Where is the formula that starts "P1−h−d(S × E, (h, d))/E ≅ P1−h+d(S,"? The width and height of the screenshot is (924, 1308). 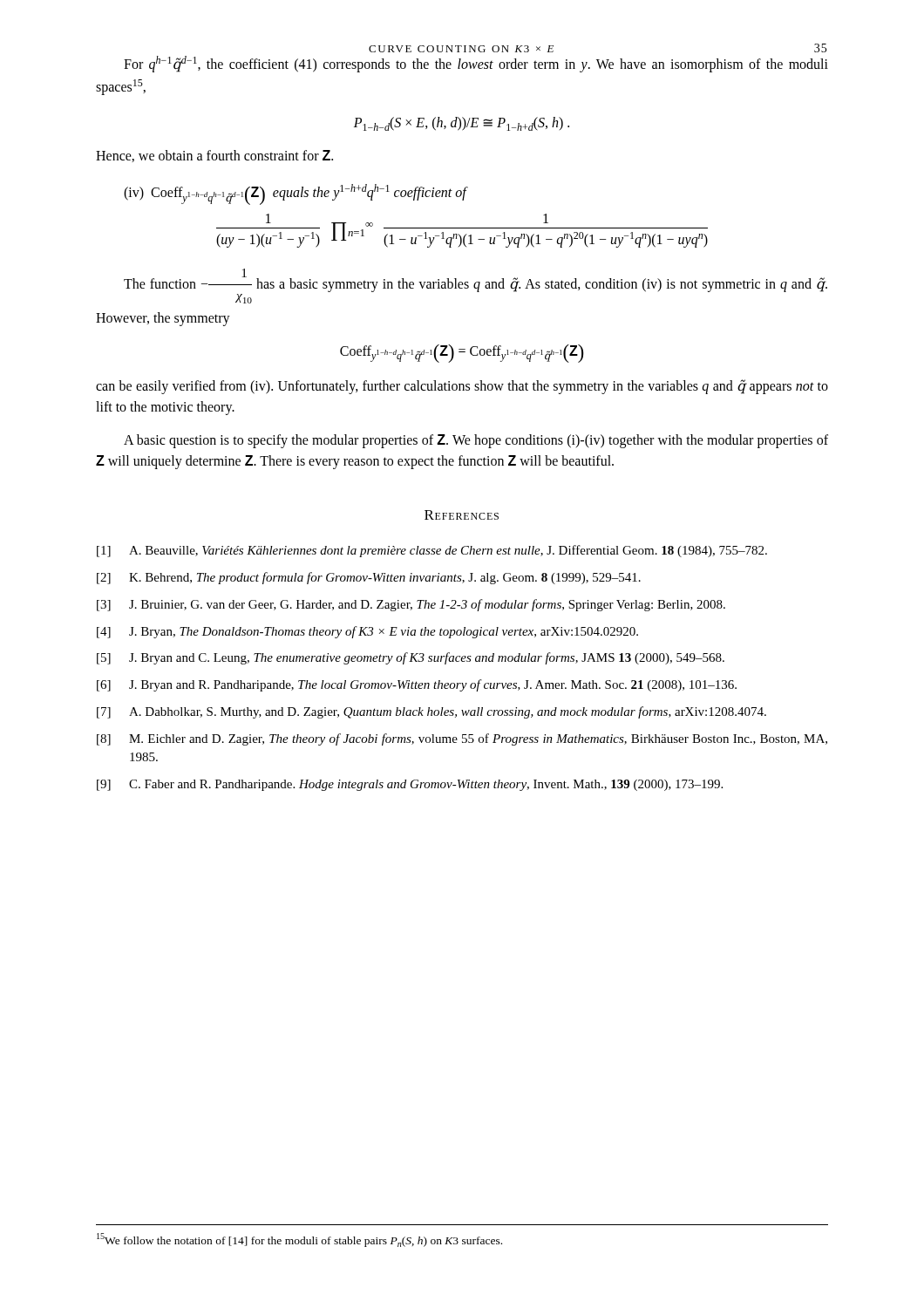(x=462, y=124)
